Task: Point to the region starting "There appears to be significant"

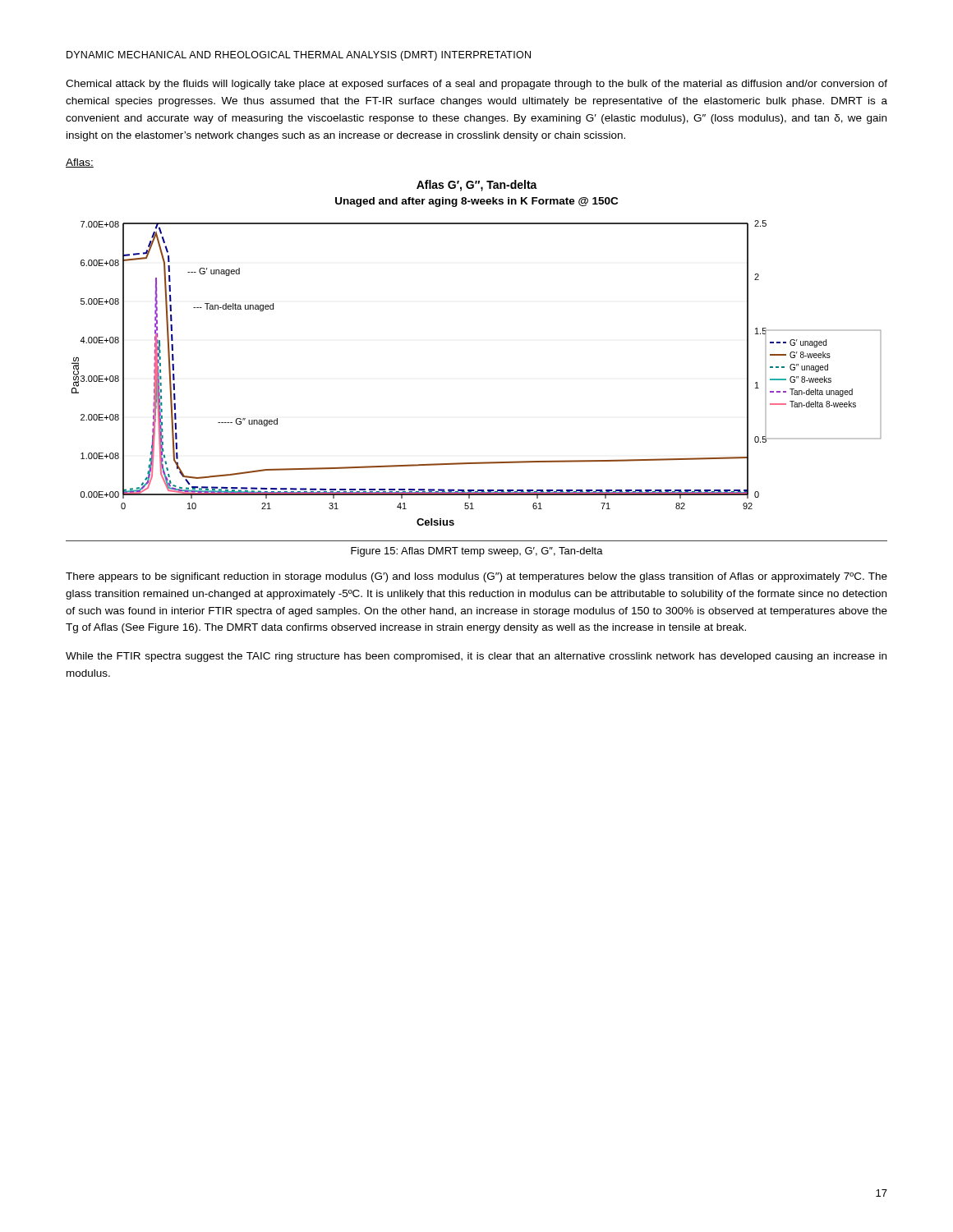Action: tap(476, 602)
